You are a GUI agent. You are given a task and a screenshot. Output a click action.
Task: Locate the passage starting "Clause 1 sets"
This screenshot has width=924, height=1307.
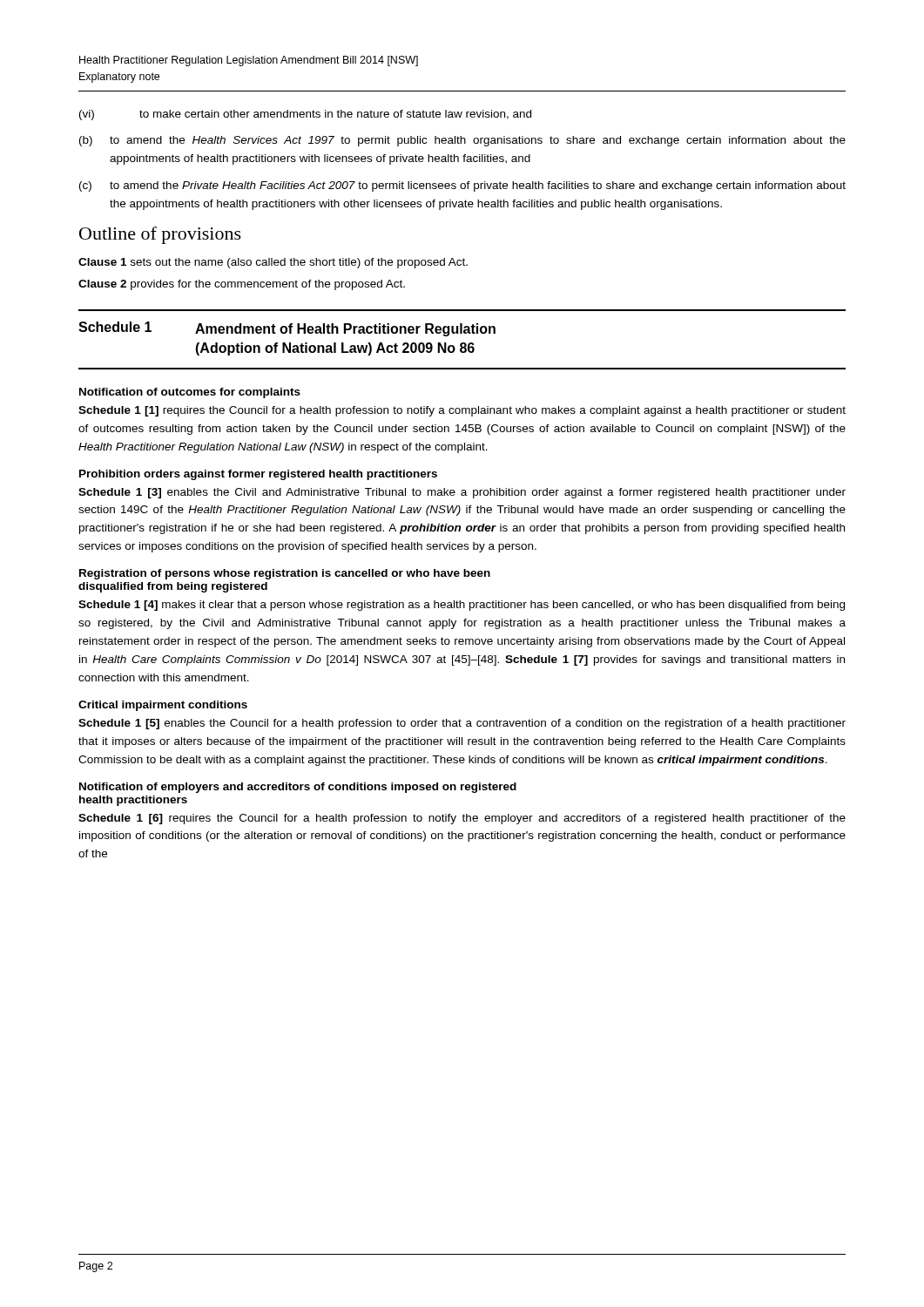point(273,262)
